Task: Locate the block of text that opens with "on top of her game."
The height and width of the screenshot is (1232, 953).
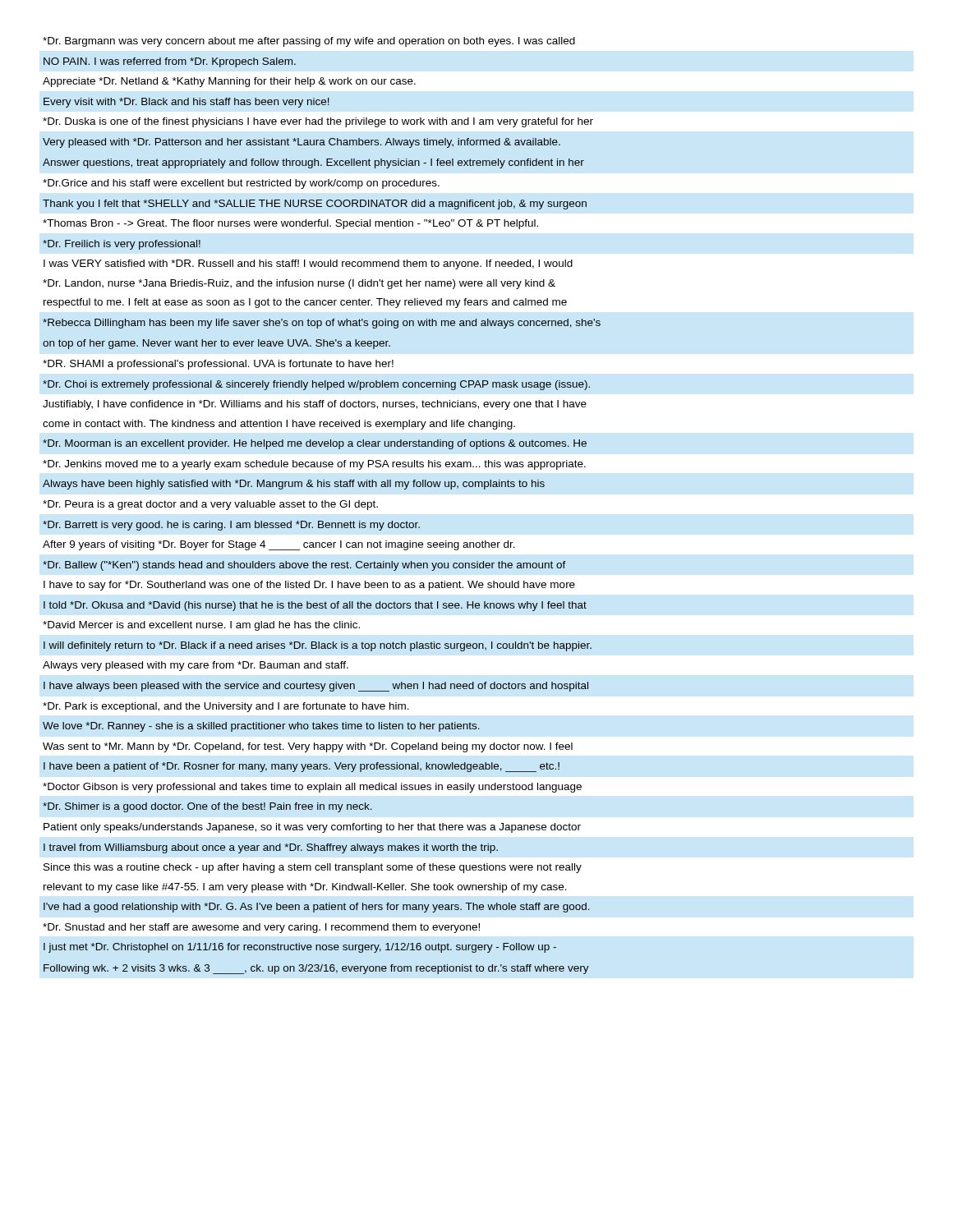Action: click(217, 343)
